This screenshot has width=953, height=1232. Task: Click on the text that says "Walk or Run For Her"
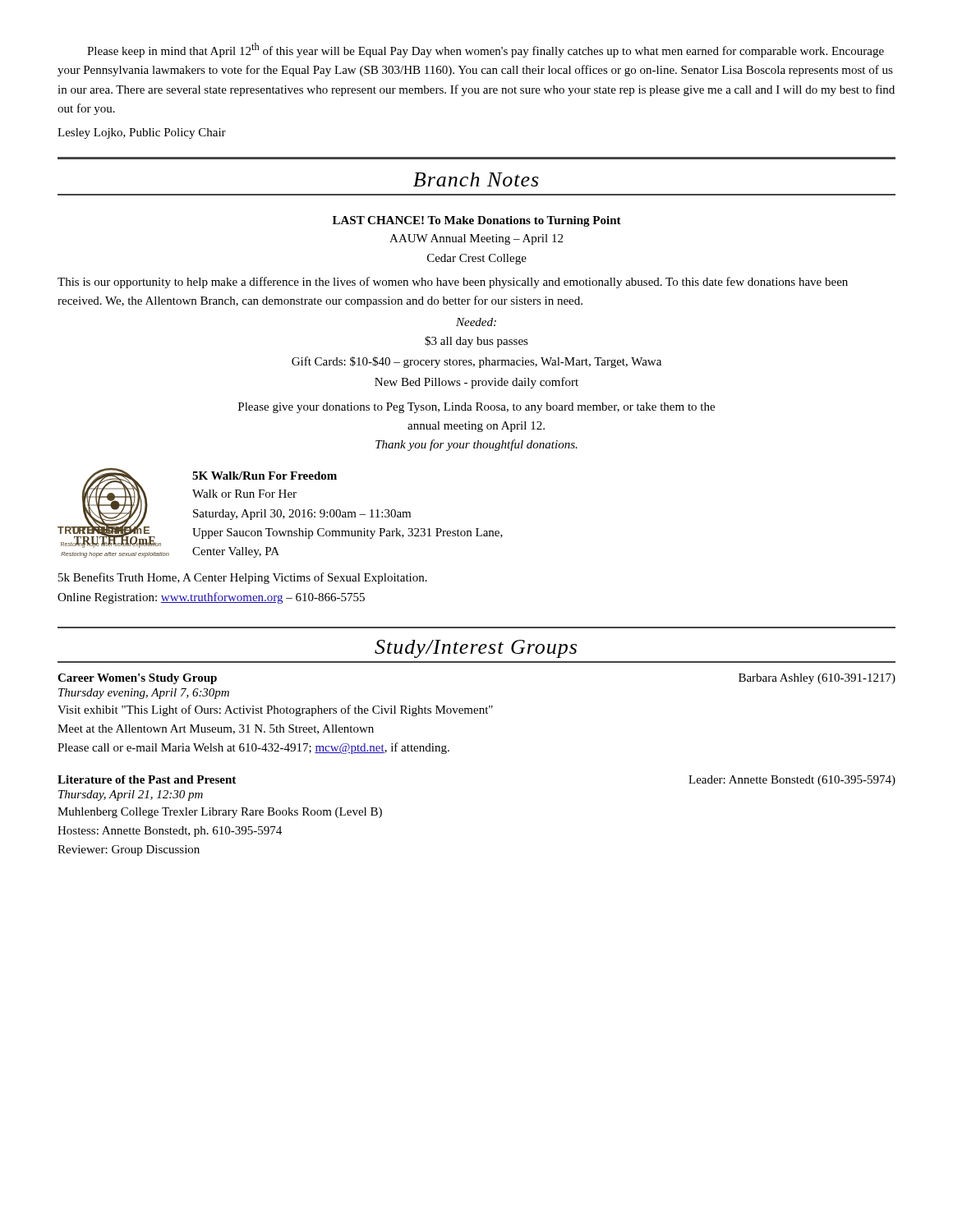244,494
